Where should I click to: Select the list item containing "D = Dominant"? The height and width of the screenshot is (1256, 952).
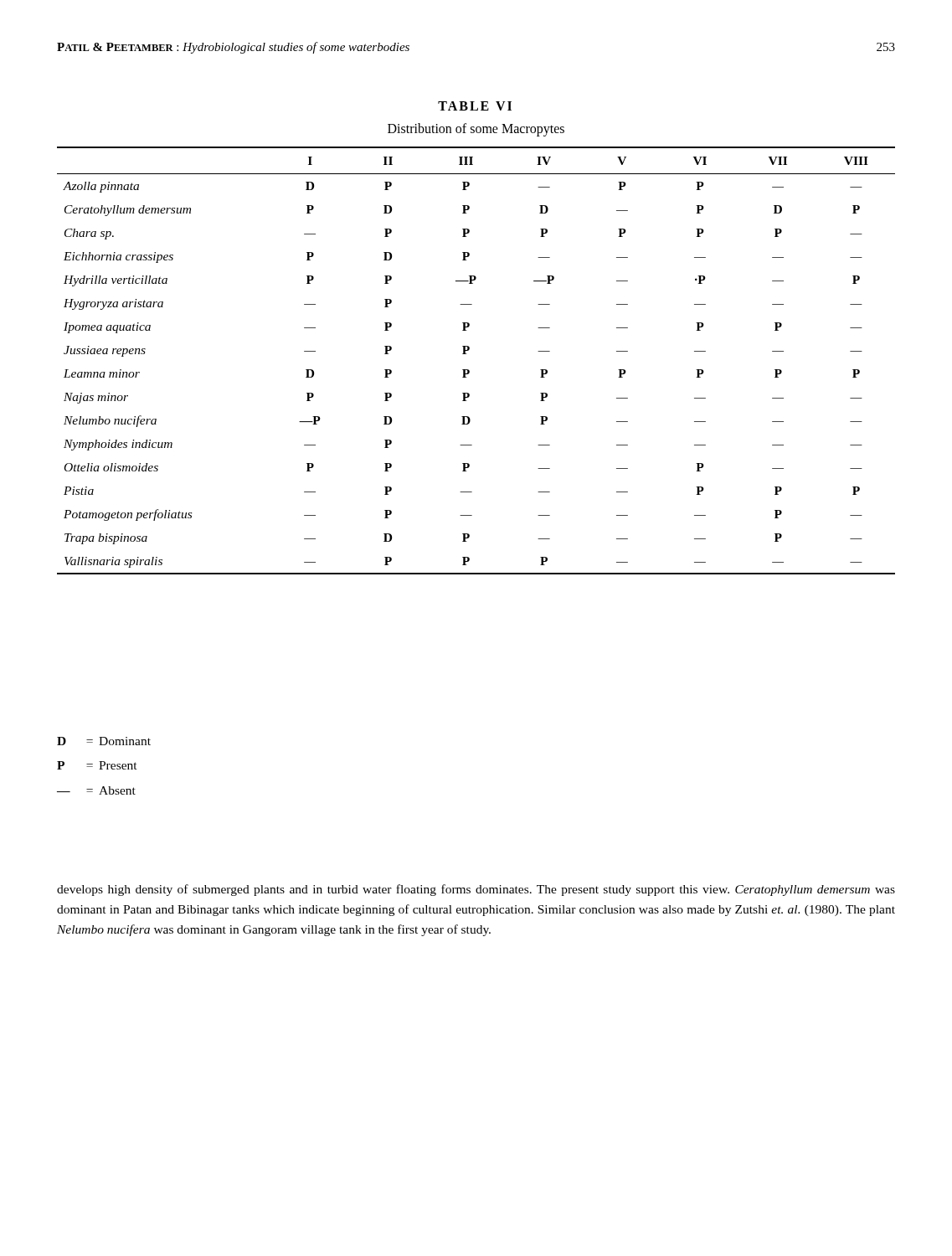pos(104,741)
